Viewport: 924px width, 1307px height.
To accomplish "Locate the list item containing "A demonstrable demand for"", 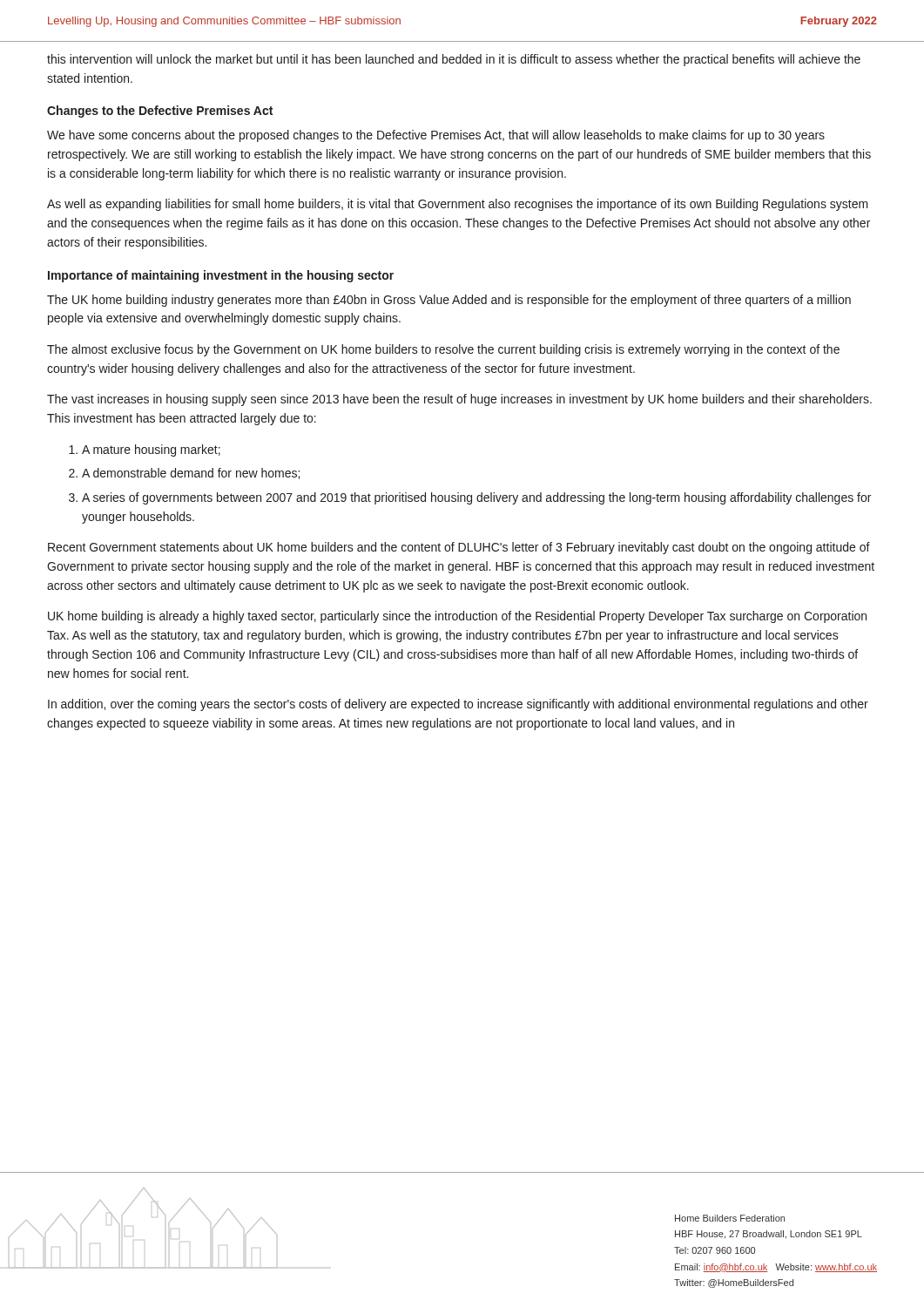I will click(191, 473).
